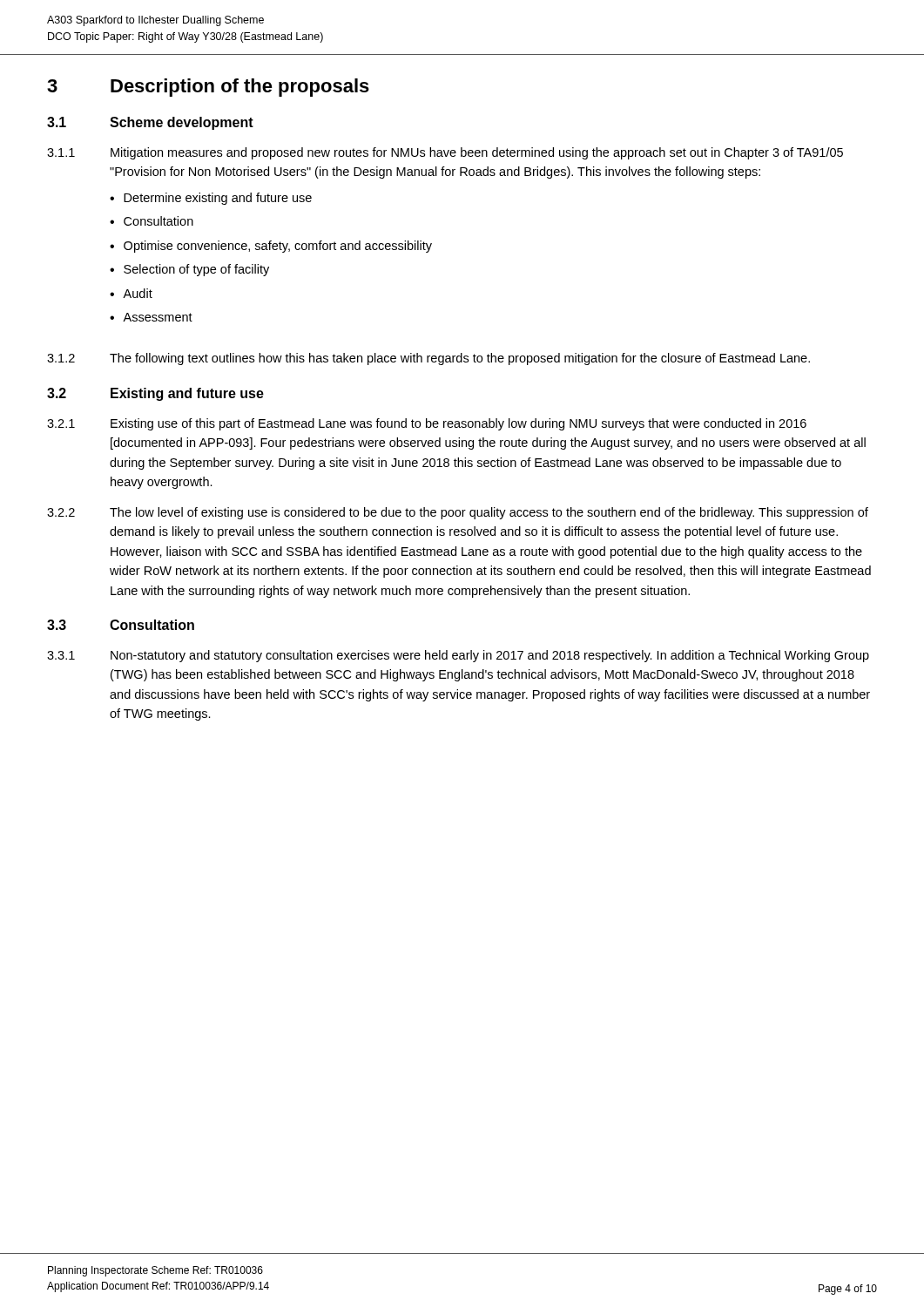924x1307 pixels.
Task: Find the block on this page that starts "3.1 Non-statutory and"
Action: tap(462, 685)
